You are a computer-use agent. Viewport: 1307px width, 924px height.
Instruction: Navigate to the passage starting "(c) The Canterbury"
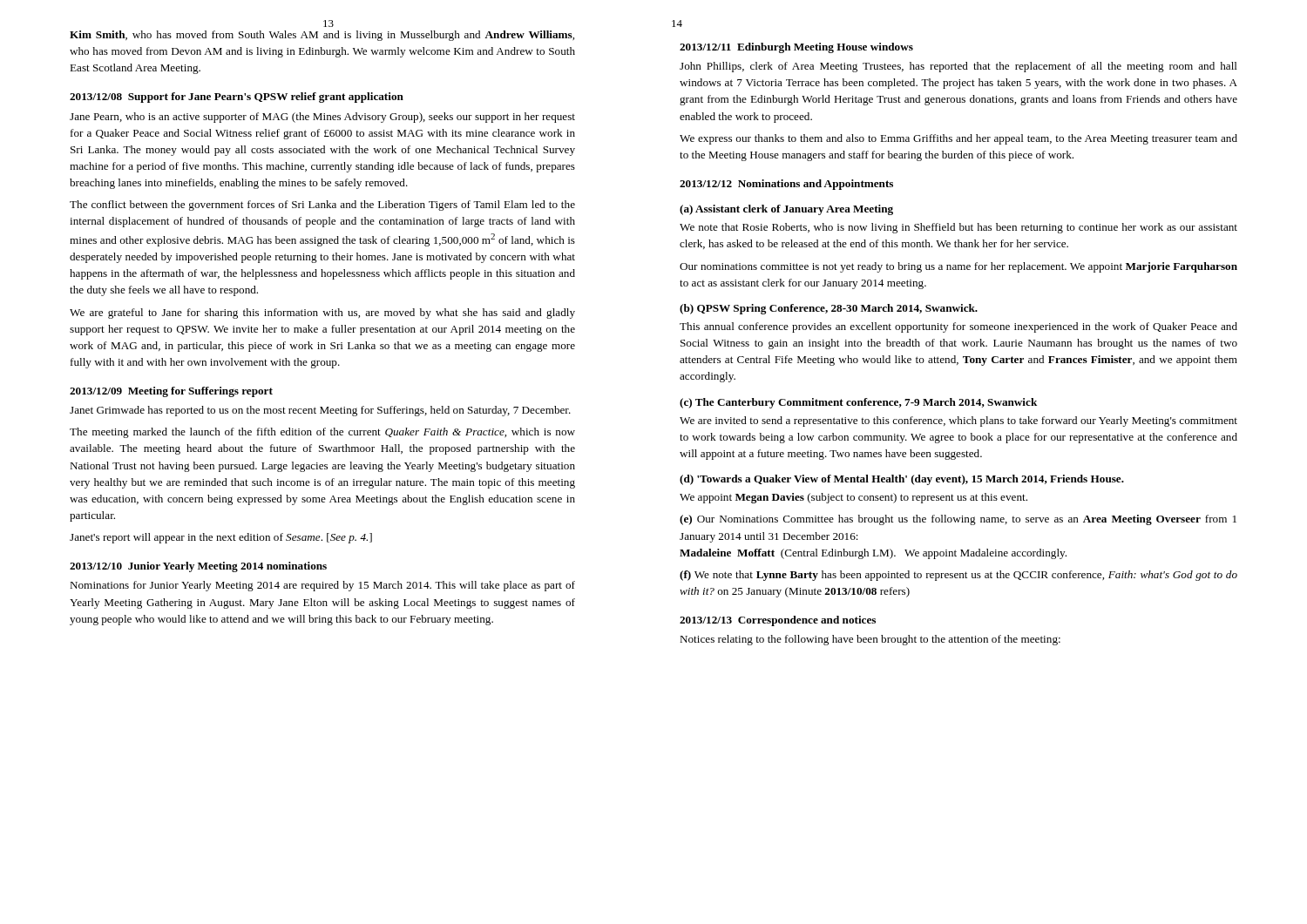tap(858, 402)
